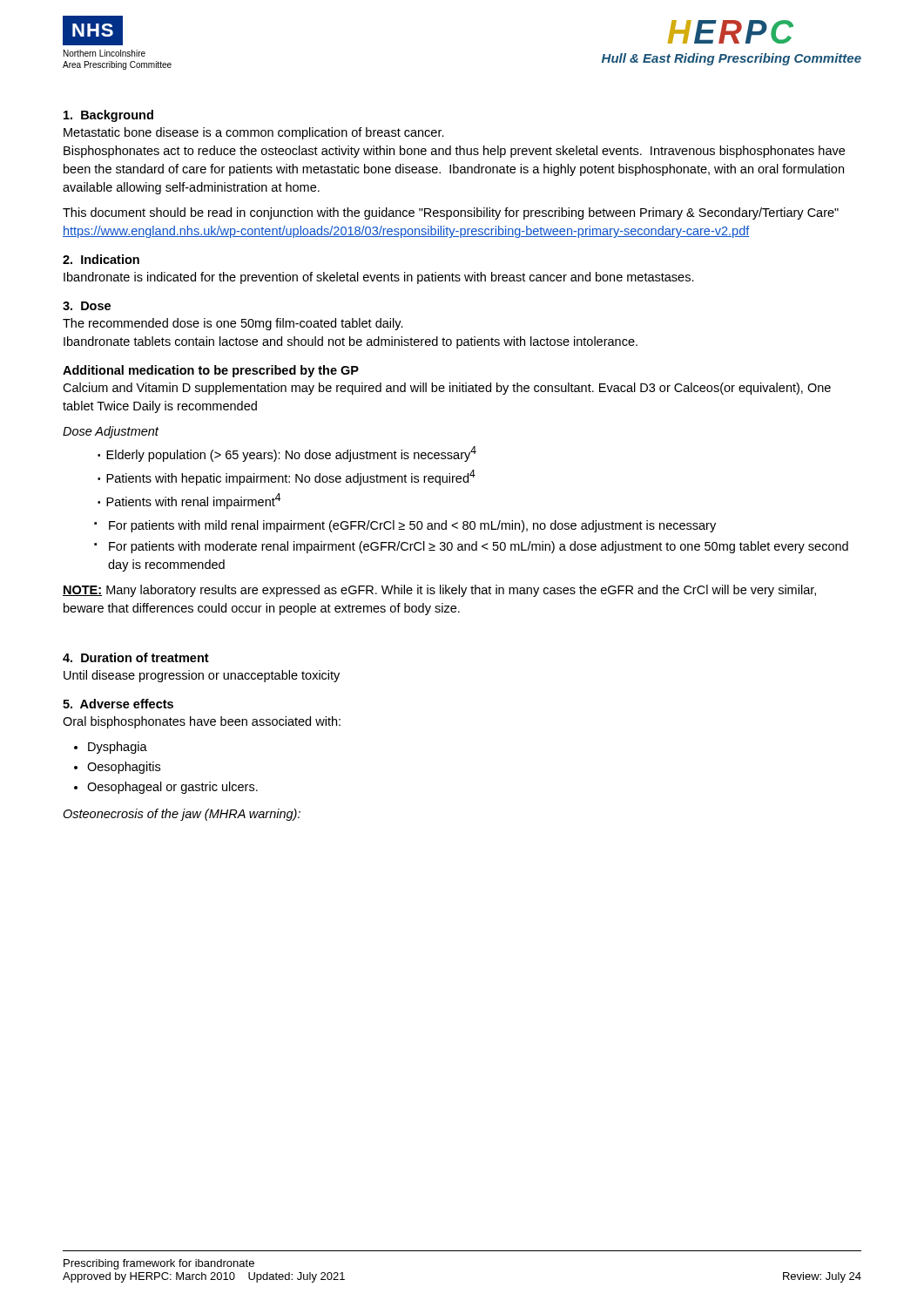The width and height of the screenshot is (924, 1307).
Task: Locate the text starting "2. Indication"
Action: pos(101,260)
